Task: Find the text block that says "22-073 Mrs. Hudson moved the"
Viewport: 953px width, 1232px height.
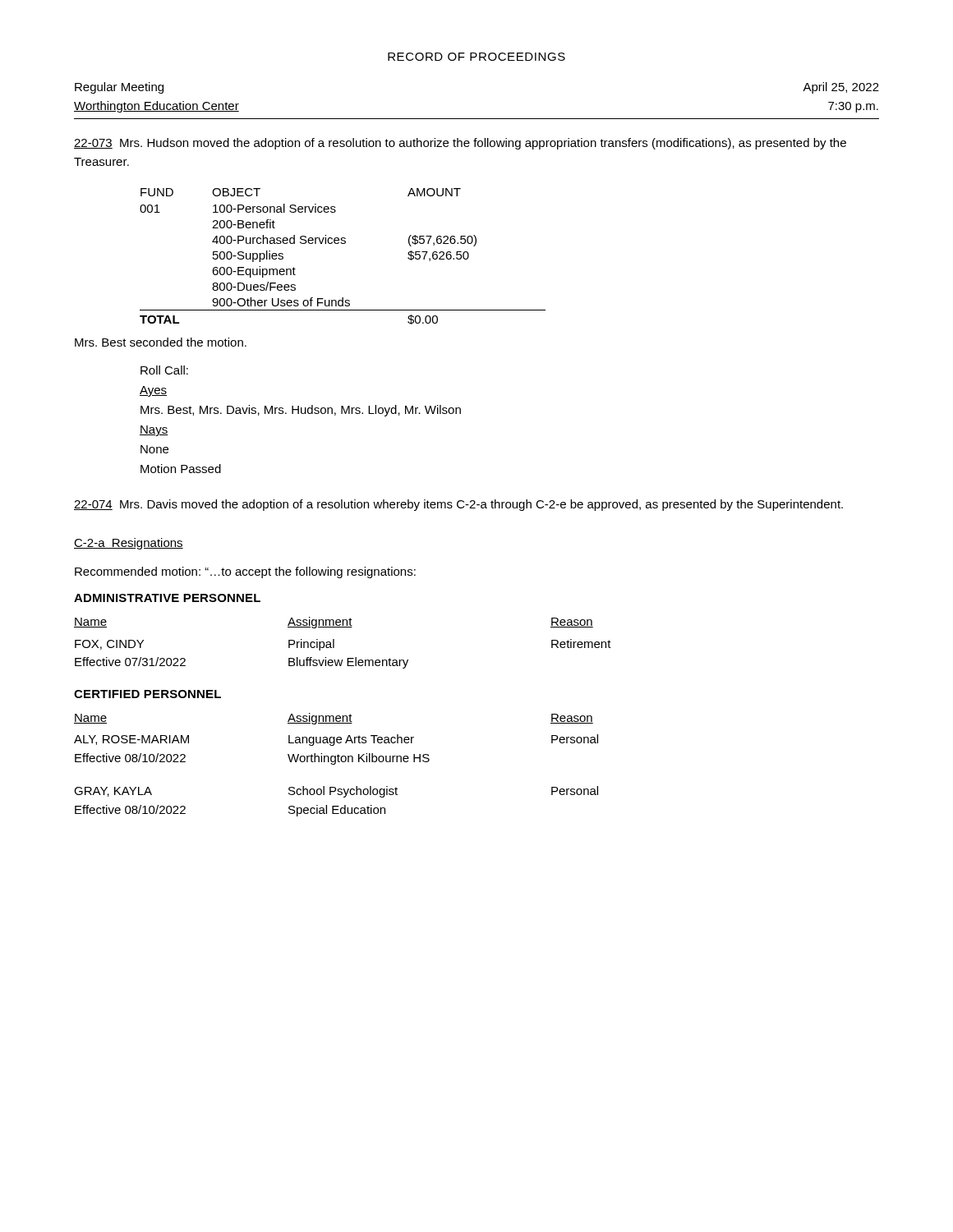Action: 460,152
